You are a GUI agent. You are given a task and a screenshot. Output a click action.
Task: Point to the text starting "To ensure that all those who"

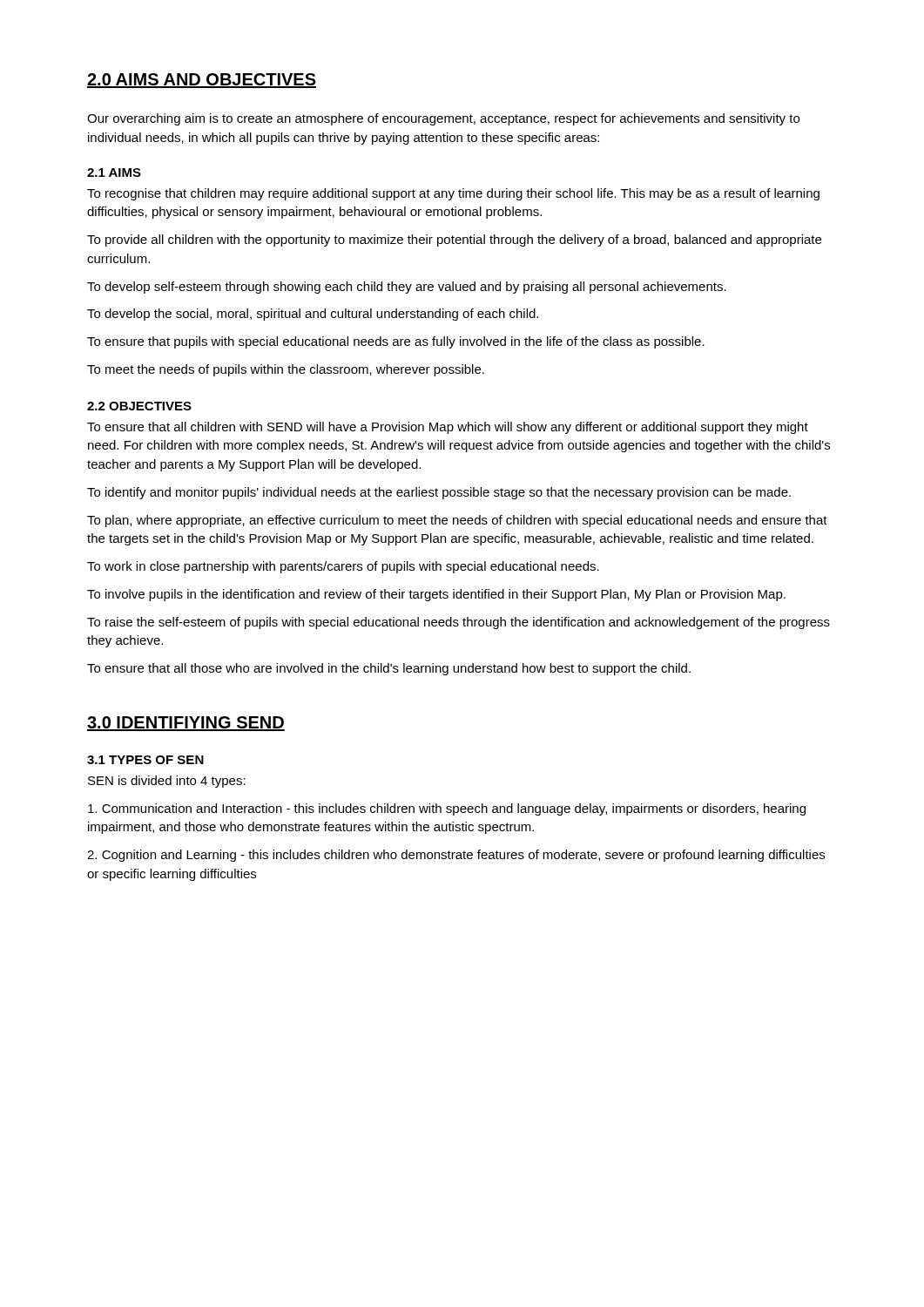point(389,668)
